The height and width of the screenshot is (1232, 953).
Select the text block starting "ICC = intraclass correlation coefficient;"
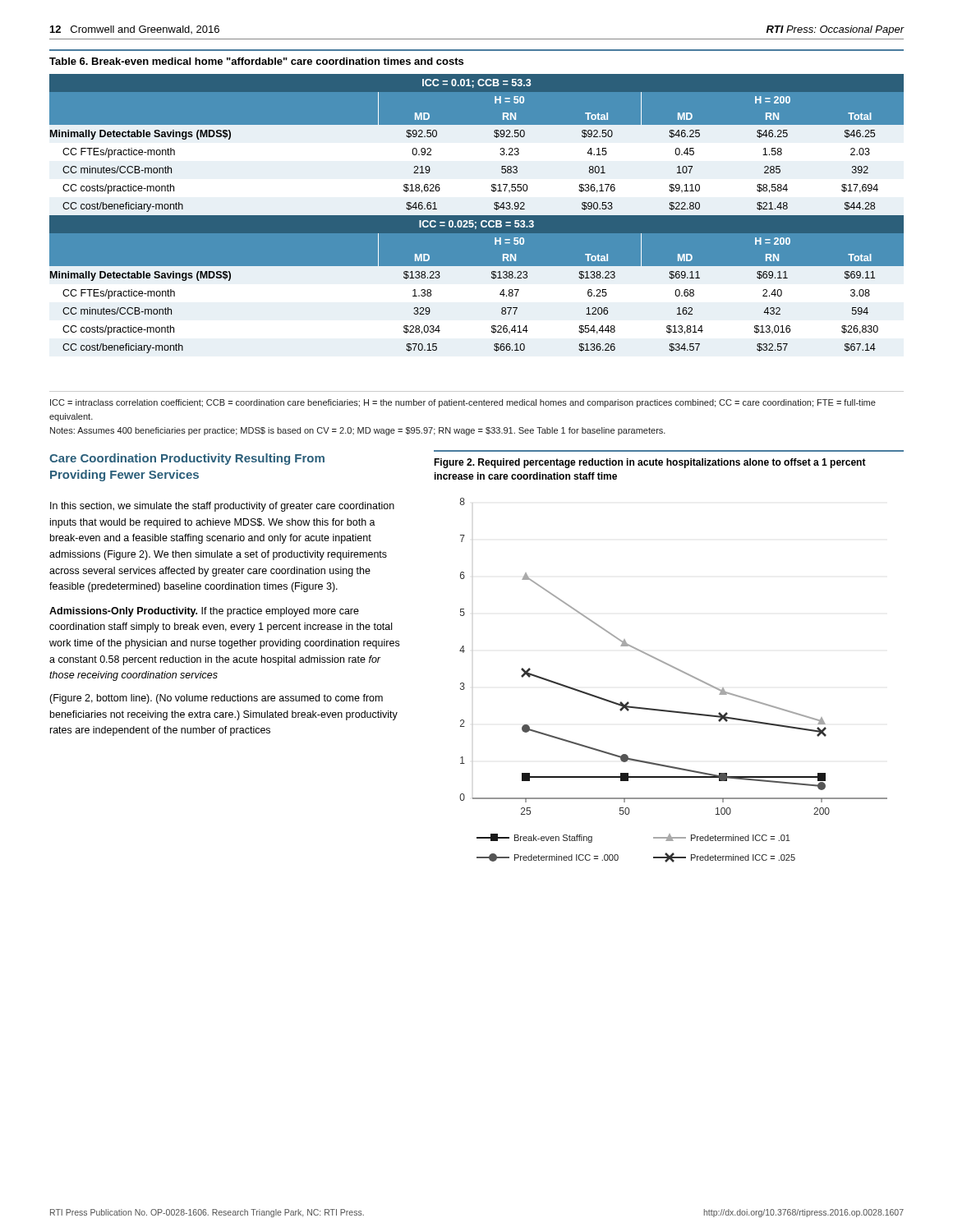(462, 416)
